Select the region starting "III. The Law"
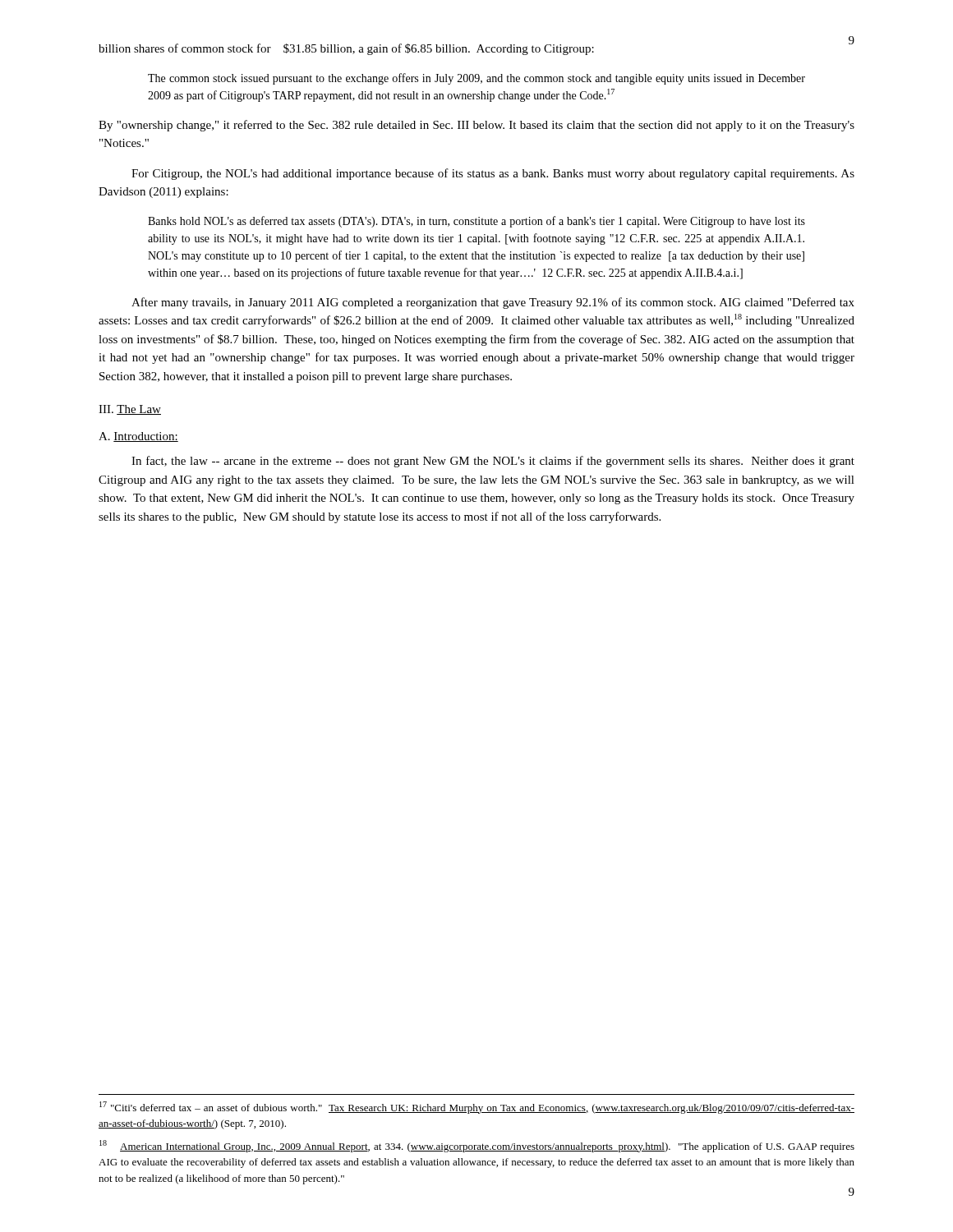Image resolution: width=953 pixels, height=1232 pixels. click(x=130, y=410)
